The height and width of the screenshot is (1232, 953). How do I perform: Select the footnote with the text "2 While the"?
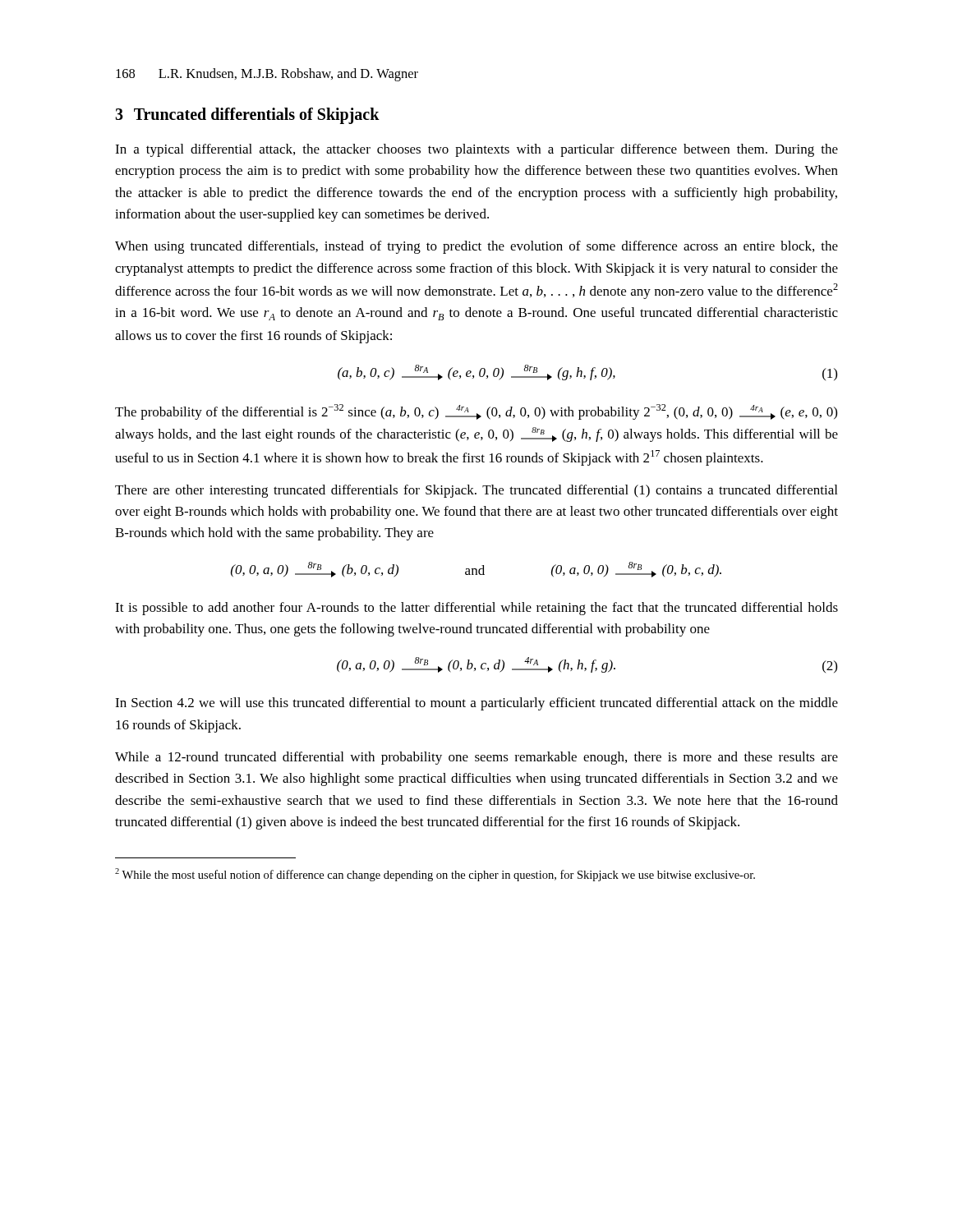pos(476,875)
